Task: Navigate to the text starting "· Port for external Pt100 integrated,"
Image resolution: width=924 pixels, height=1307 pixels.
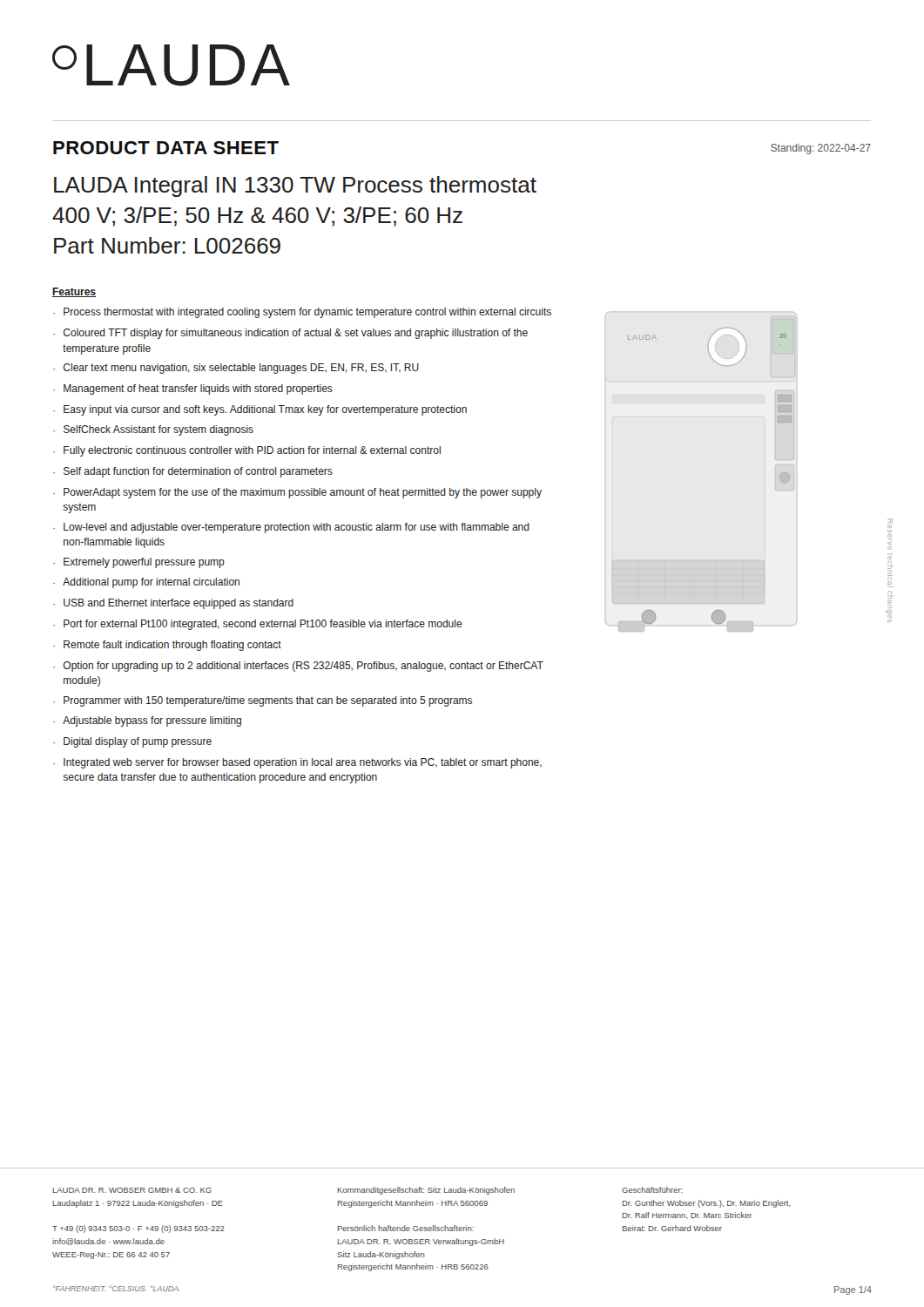Action: click(305, 625)
